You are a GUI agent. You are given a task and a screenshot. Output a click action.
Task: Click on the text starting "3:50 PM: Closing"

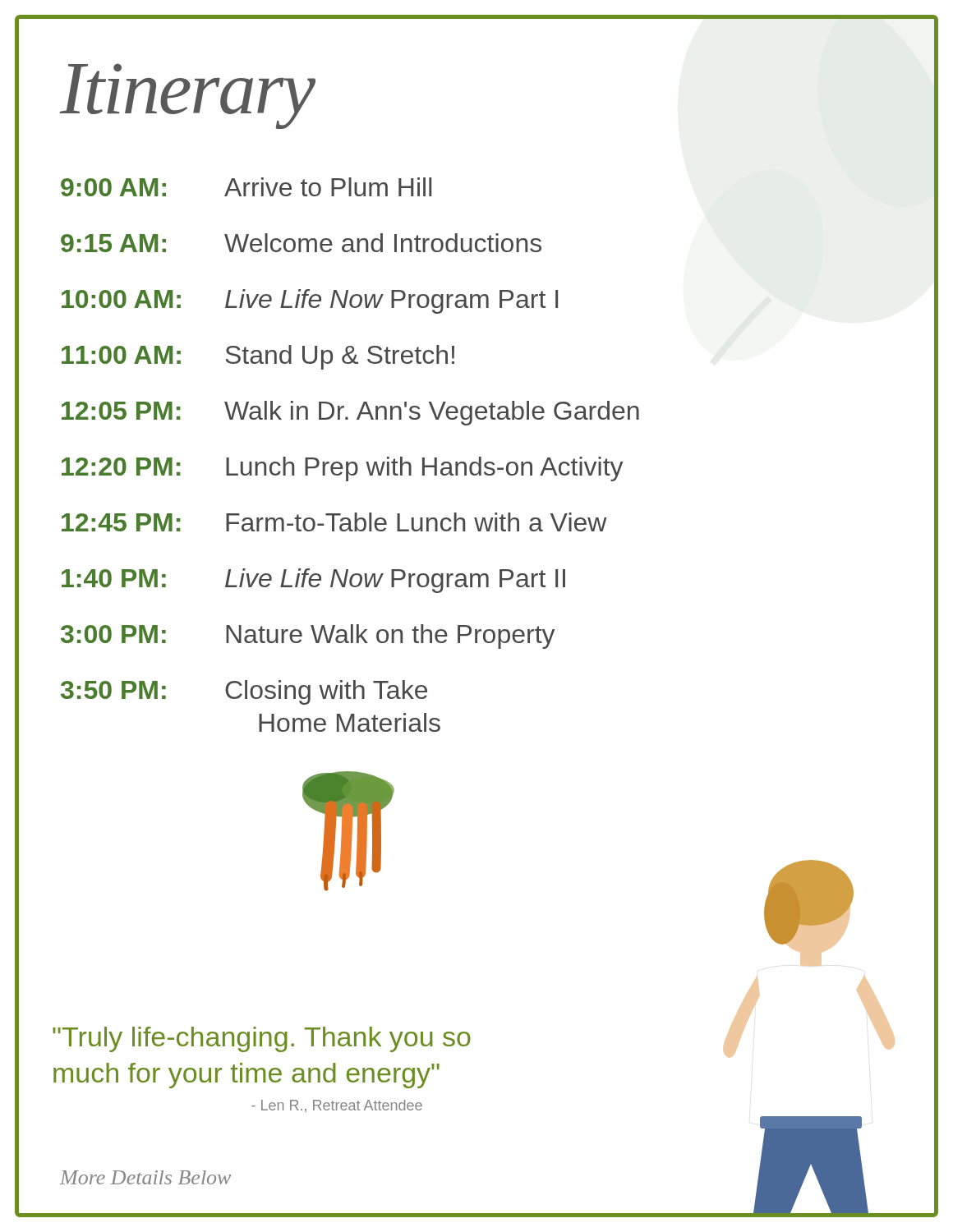[x=251, y=706]
